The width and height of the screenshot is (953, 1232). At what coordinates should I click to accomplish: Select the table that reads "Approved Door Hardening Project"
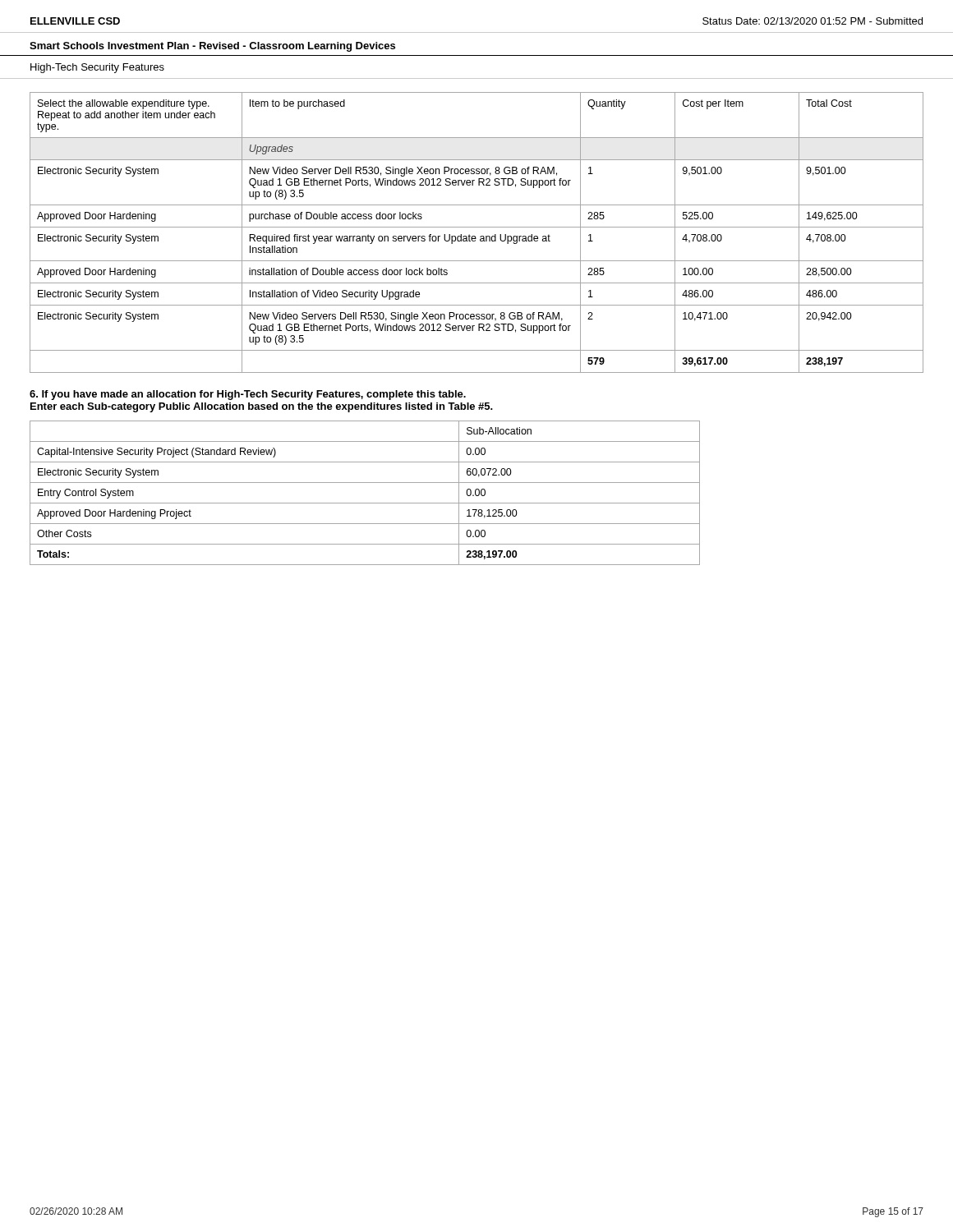tap(476, 493)
